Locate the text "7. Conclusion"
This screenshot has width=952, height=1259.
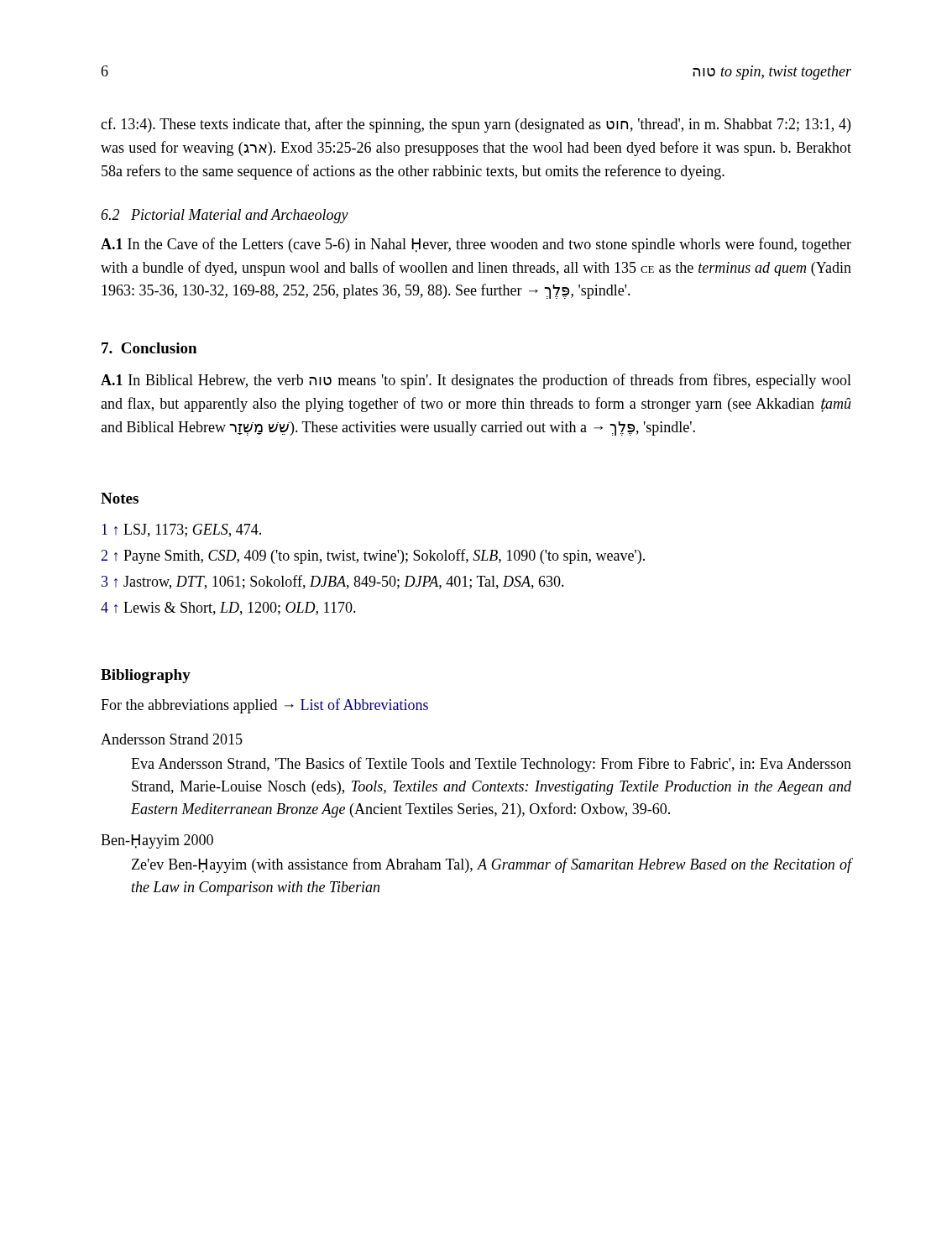[149, 348]
